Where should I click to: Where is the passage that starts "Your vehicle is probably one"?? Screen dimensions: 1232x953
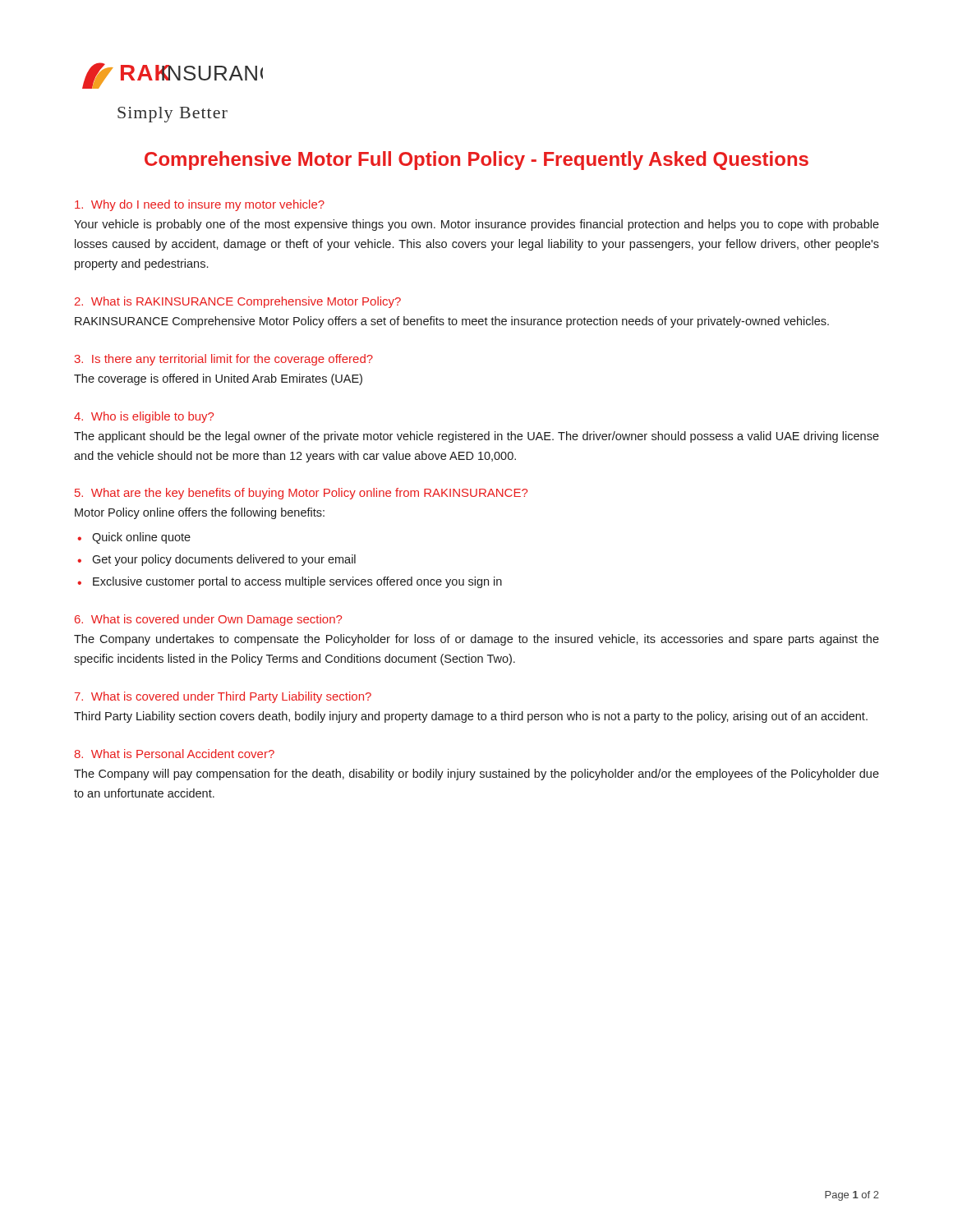point(476,244)
